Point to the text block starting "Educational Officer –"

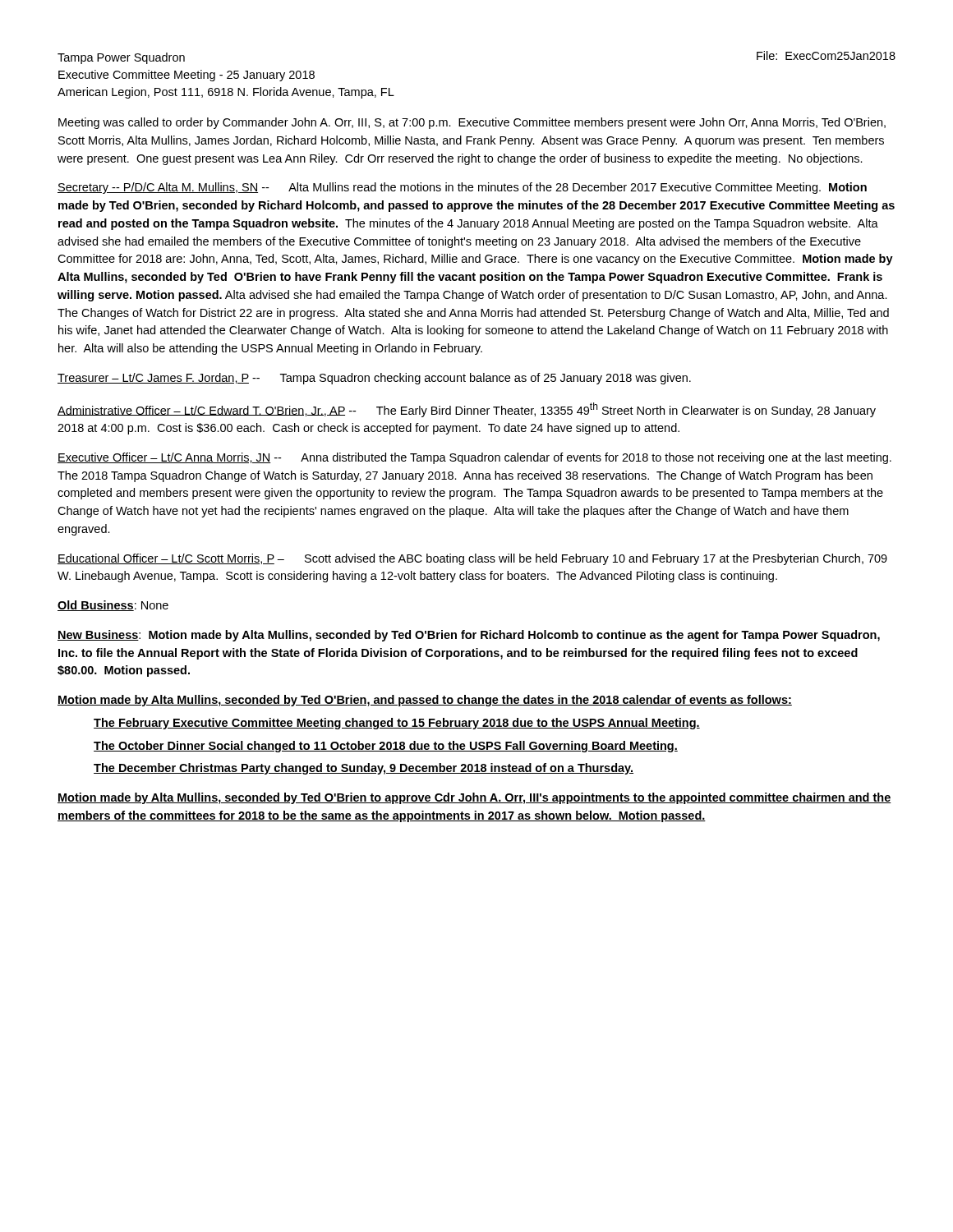tap(472, 567)
